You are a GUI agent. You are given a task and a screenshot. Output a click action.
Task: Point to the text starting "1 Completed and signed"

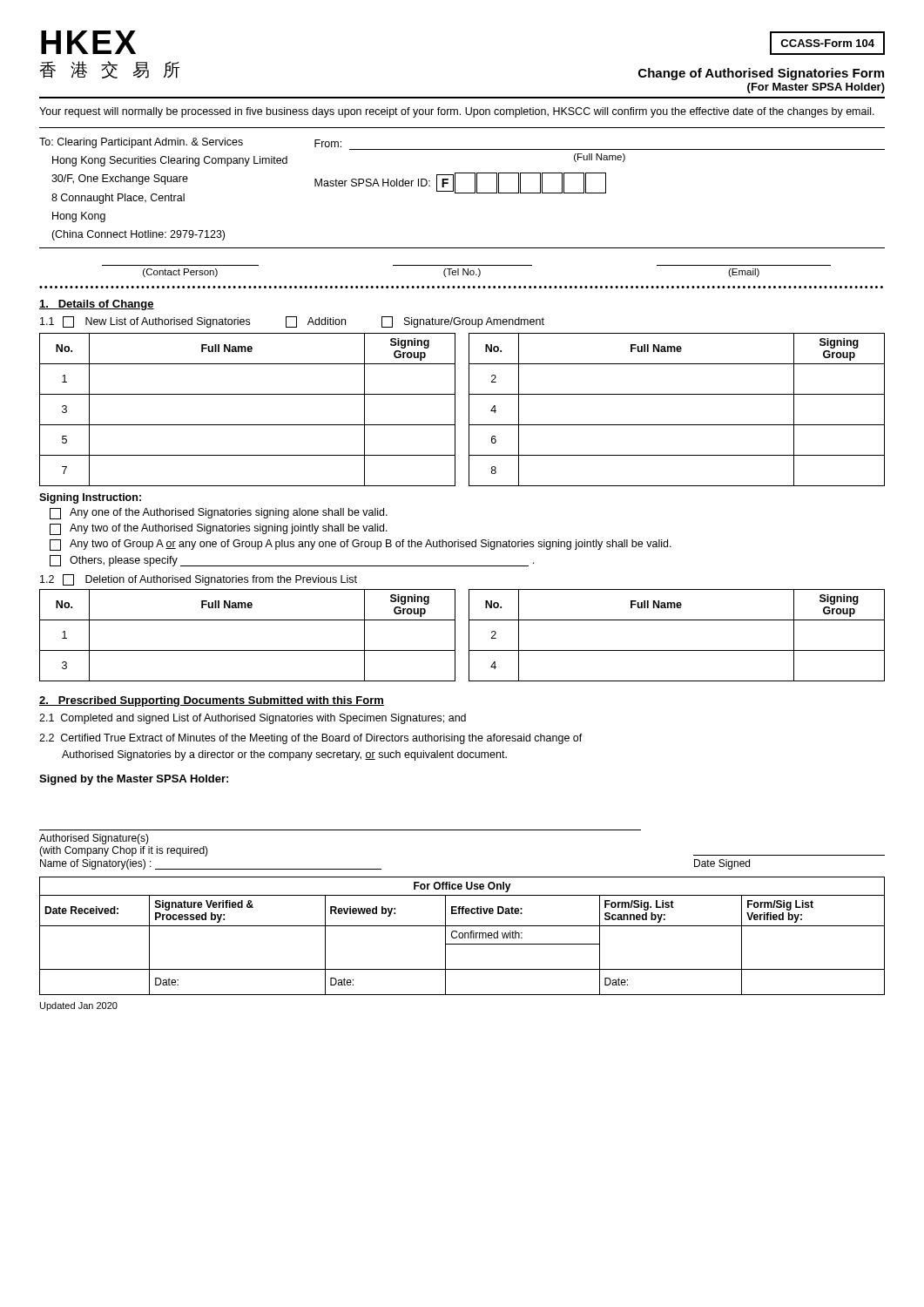pos(253,718)
